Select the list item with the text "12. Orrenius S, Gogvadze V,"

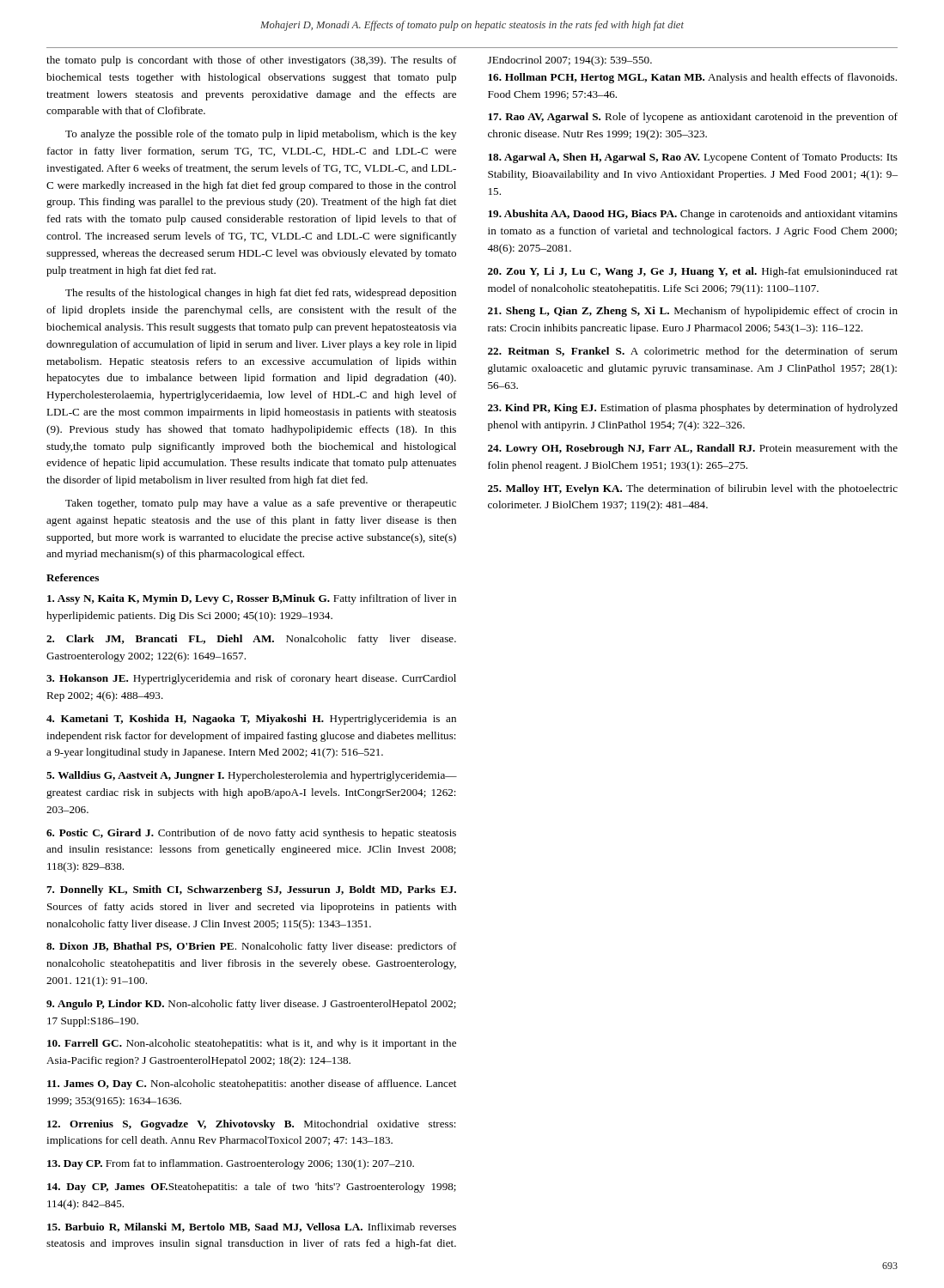pos(251,1132)
